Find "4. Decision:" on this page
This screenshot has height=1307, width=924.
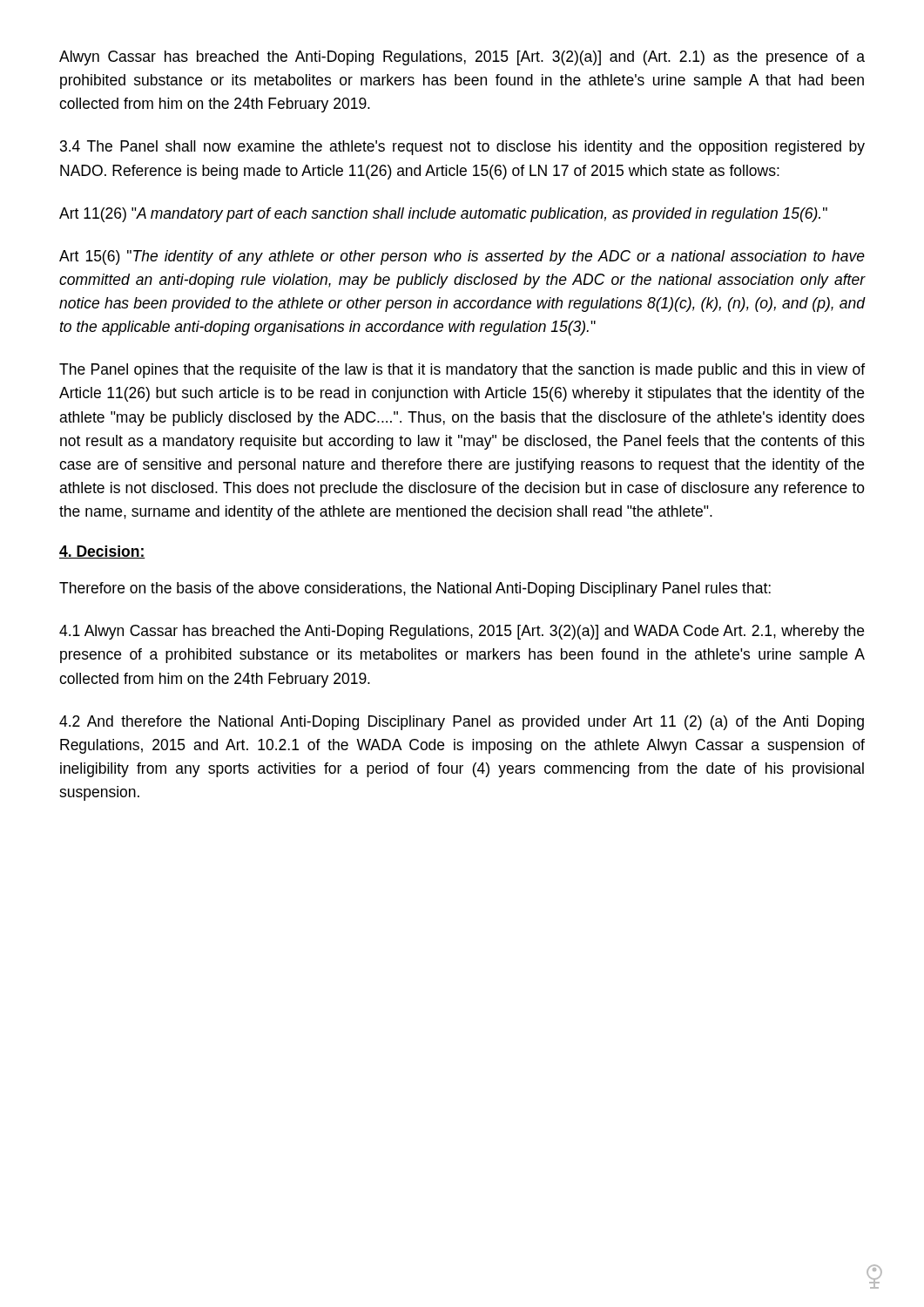point(102,552)
